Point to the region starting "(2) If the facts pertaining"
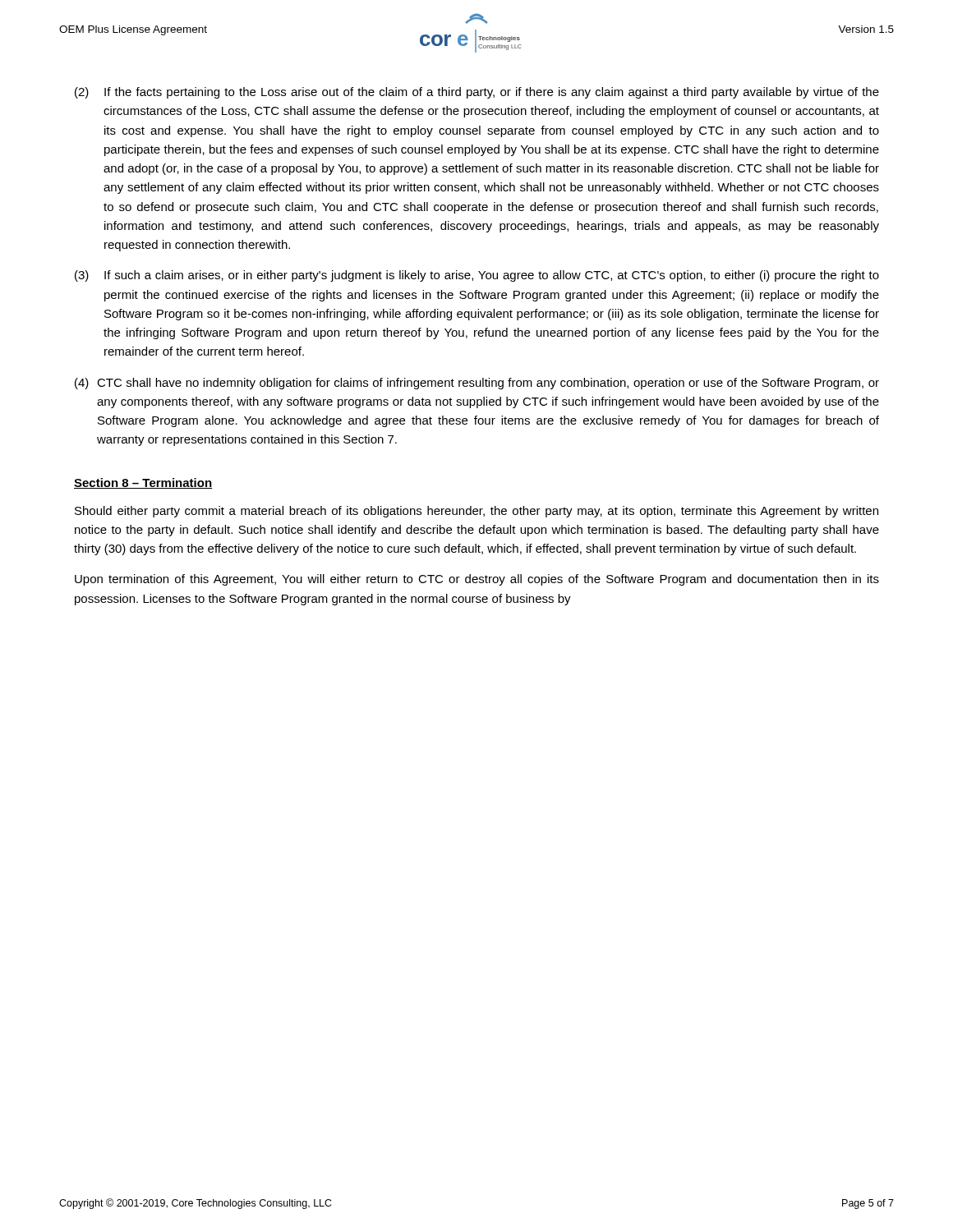 (476, 168)
